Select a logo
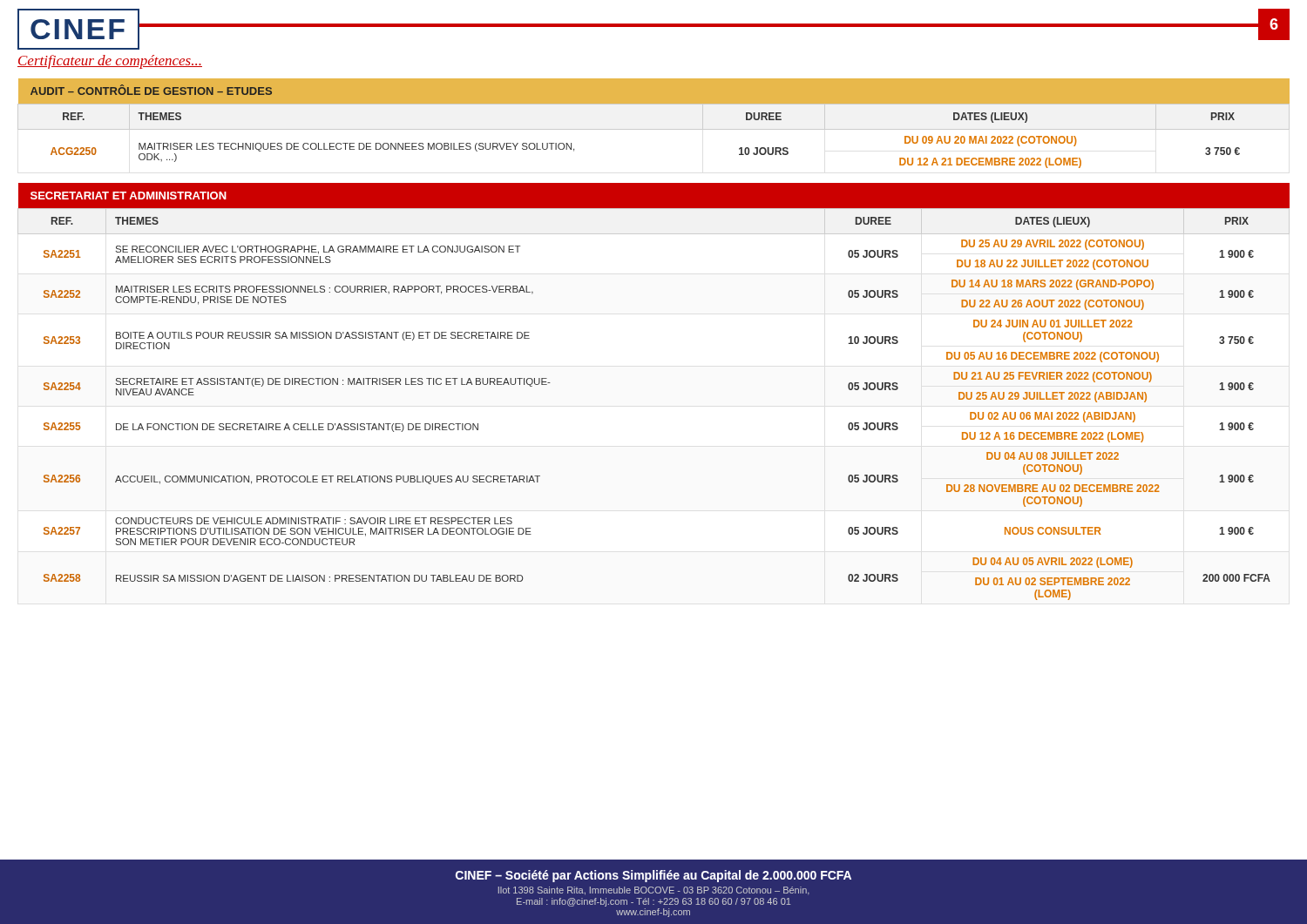This screenshot has width=1307, height=924. pyautogui.click(x=110, y=39)
